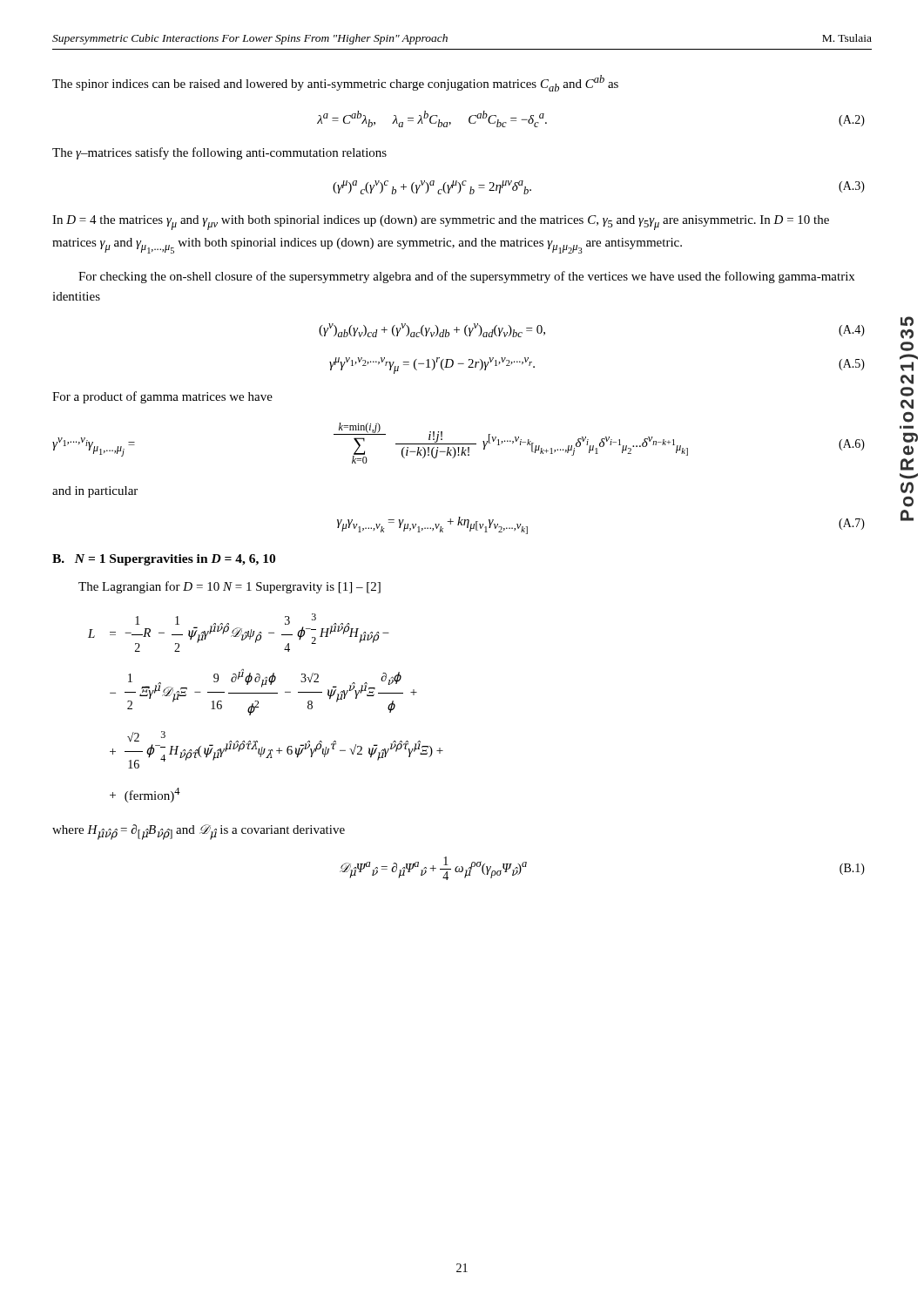Find the block starting "In D = 4 the matrices"
The image size is (924, 1307).
pos(441,234)
